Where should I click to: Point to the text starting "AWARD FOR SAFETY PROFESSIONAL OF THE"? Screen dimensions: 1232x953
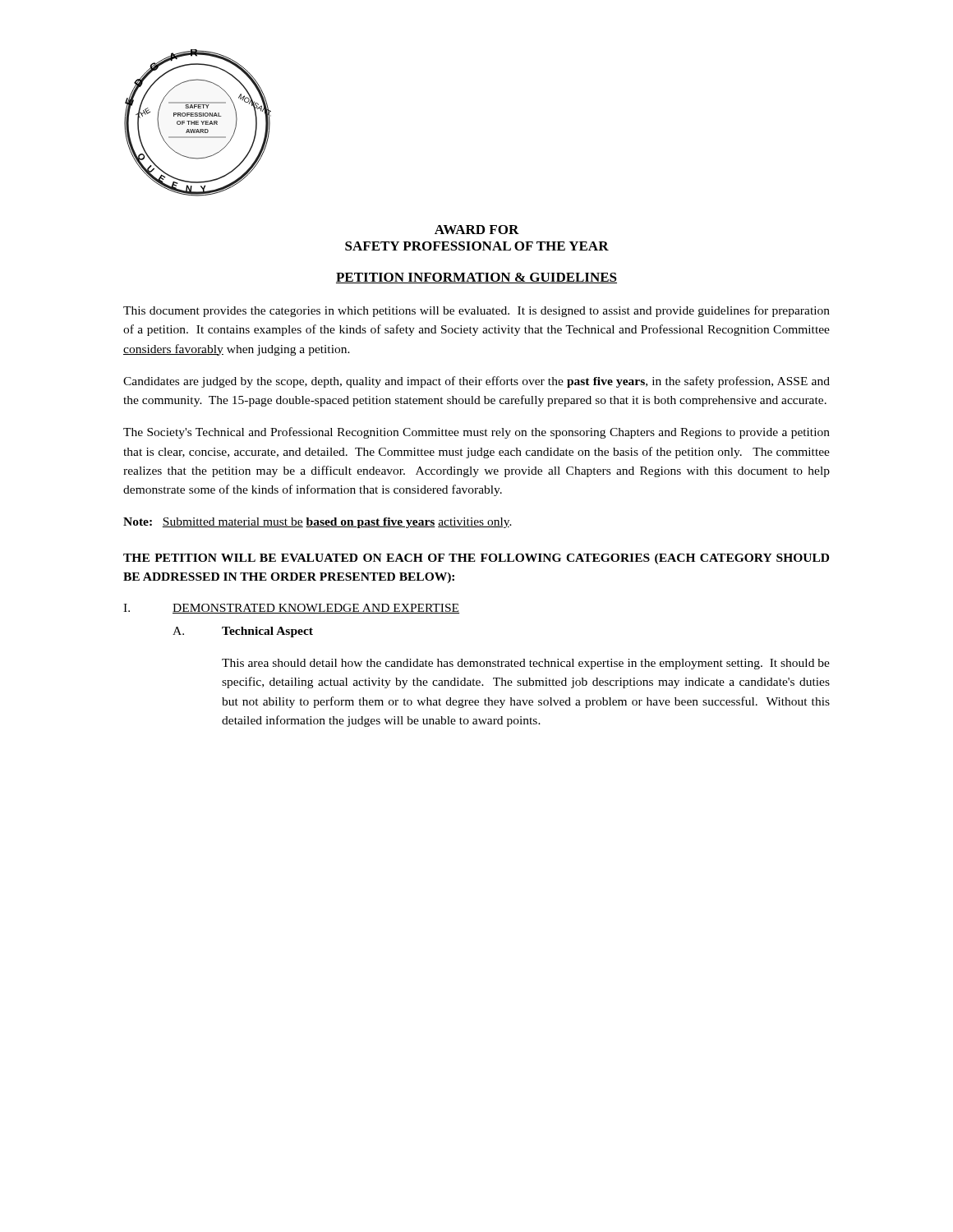pyautogui.click(x=476, y=238)
